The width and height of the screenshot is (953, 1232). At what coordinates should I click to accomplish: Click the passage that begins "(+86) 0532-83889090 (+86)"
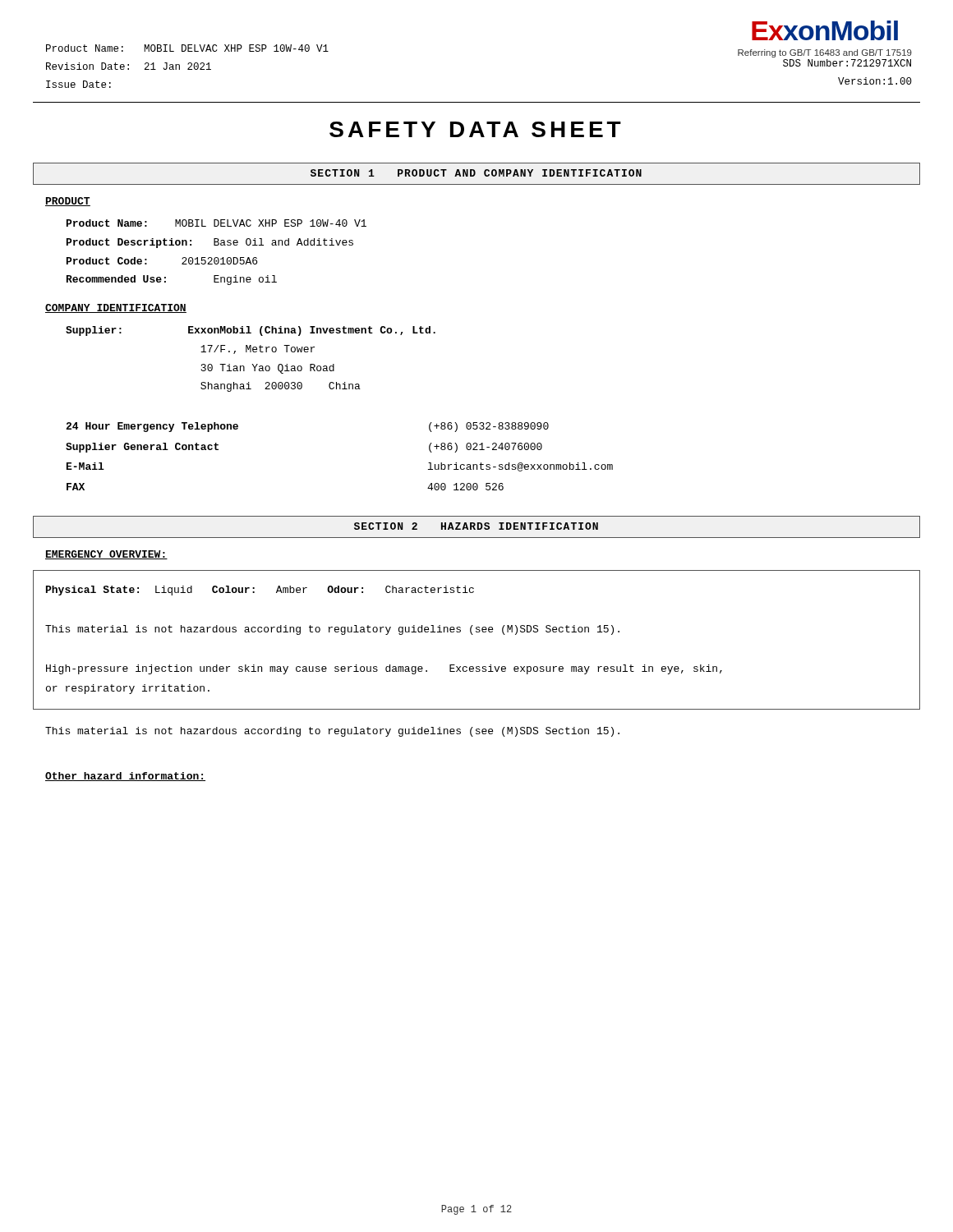[x=520, y=457]
